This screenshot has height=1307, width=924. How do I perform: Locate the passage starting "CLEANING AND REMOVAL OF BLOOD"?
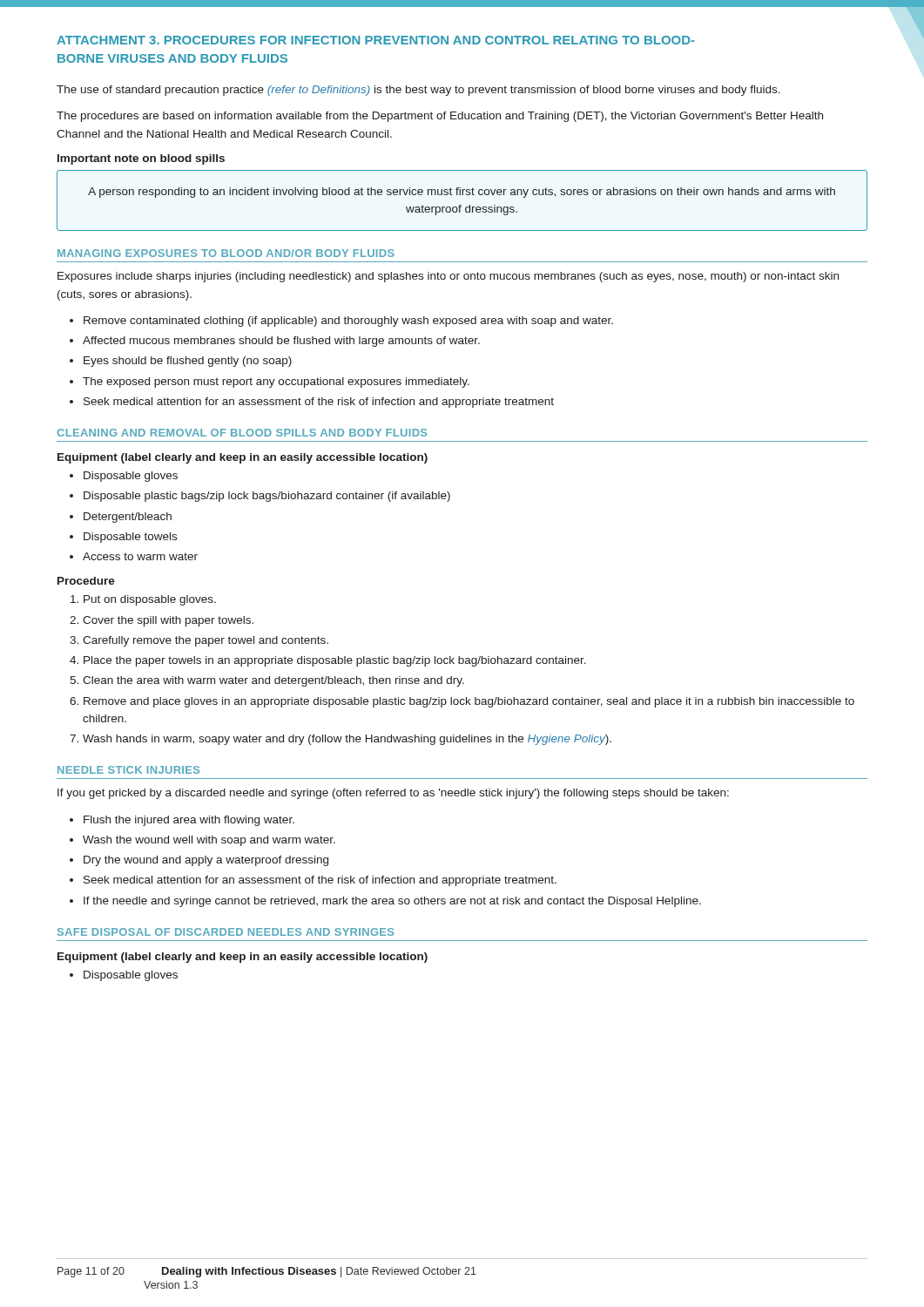click(x=242, y=433)
